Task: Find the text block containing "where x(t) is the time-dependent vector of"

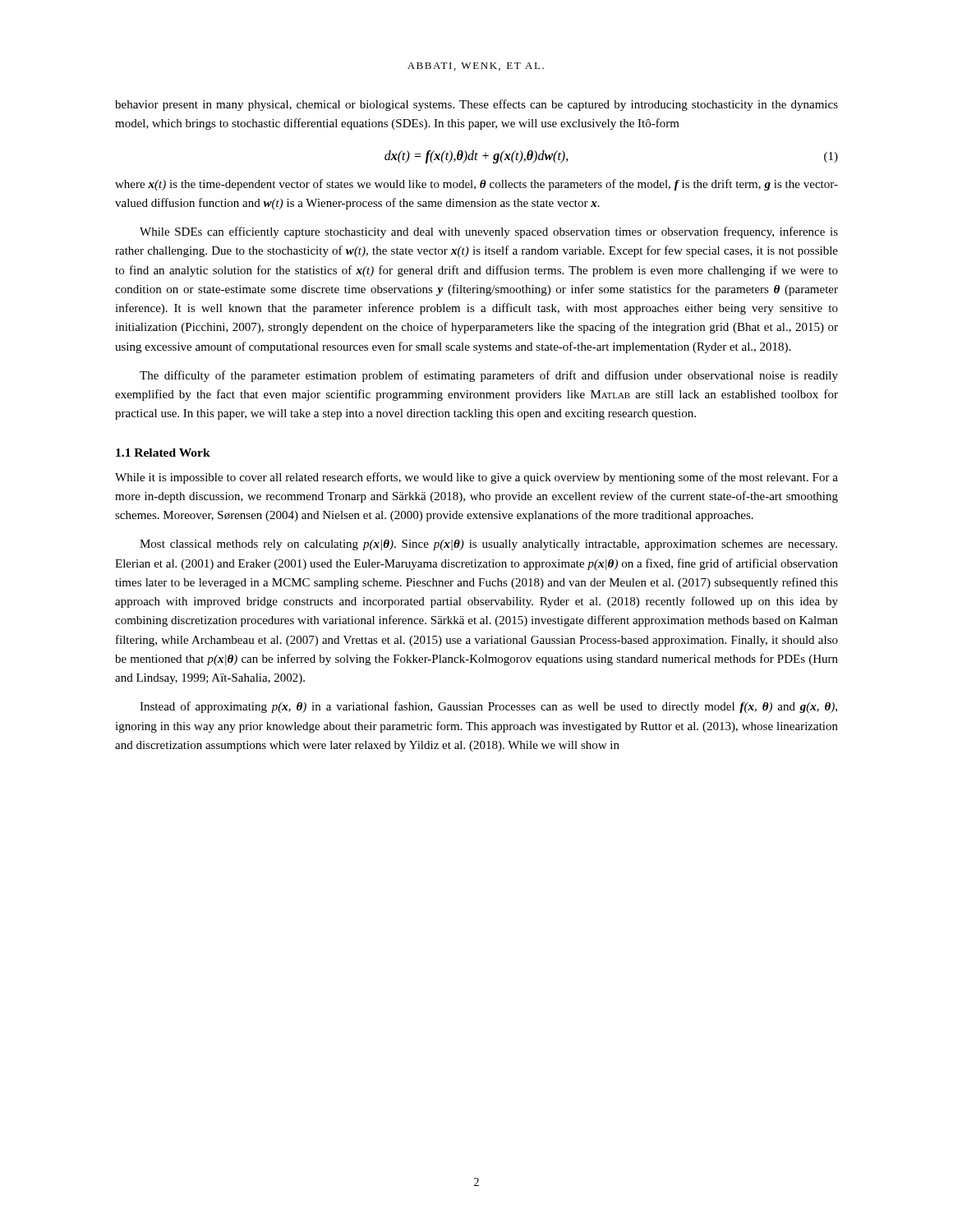Action: coord(476,193)
